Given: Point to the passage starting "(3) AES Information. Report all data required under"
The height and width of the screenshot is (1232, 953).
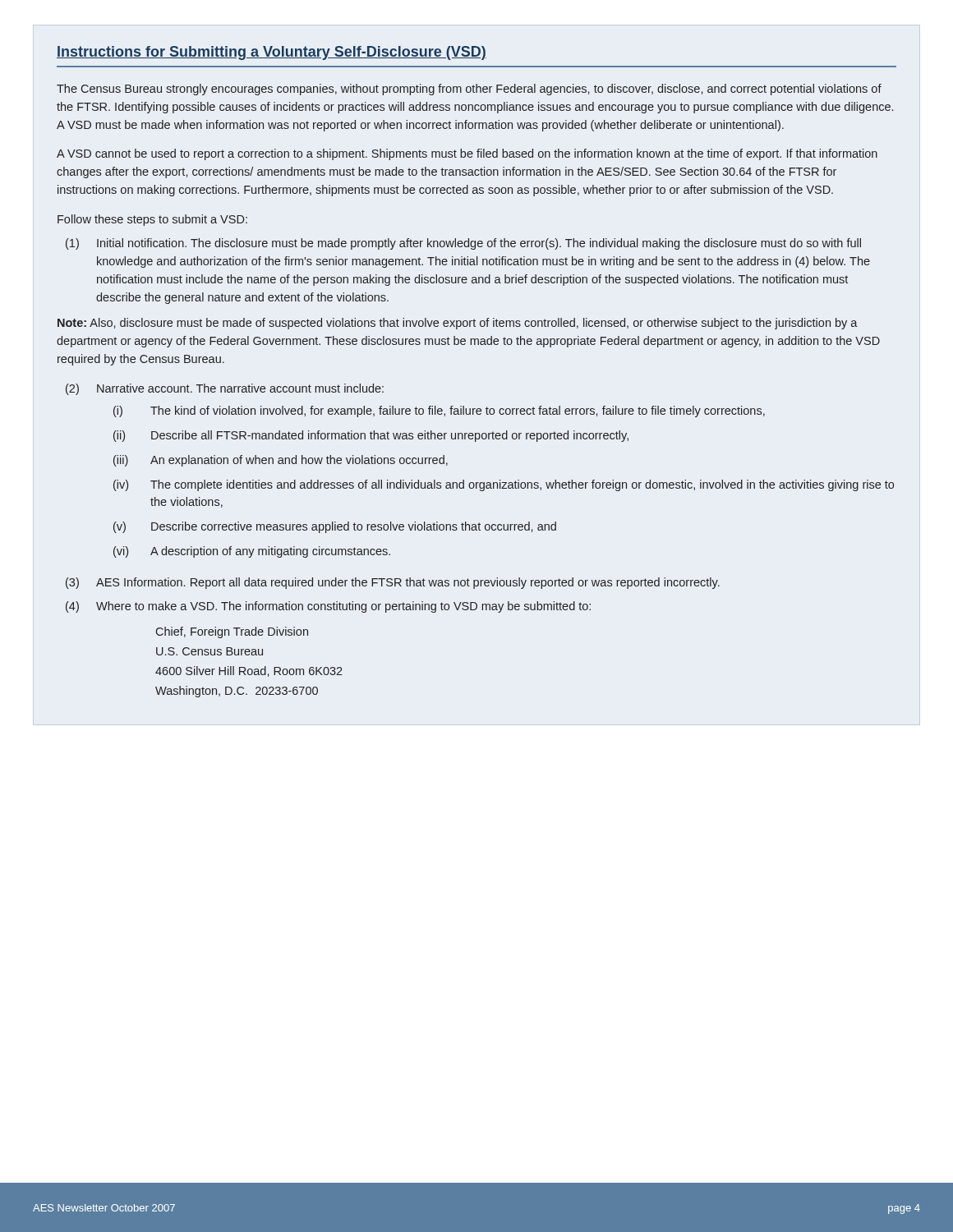Looking at the screenshot, I should [476, 583].
